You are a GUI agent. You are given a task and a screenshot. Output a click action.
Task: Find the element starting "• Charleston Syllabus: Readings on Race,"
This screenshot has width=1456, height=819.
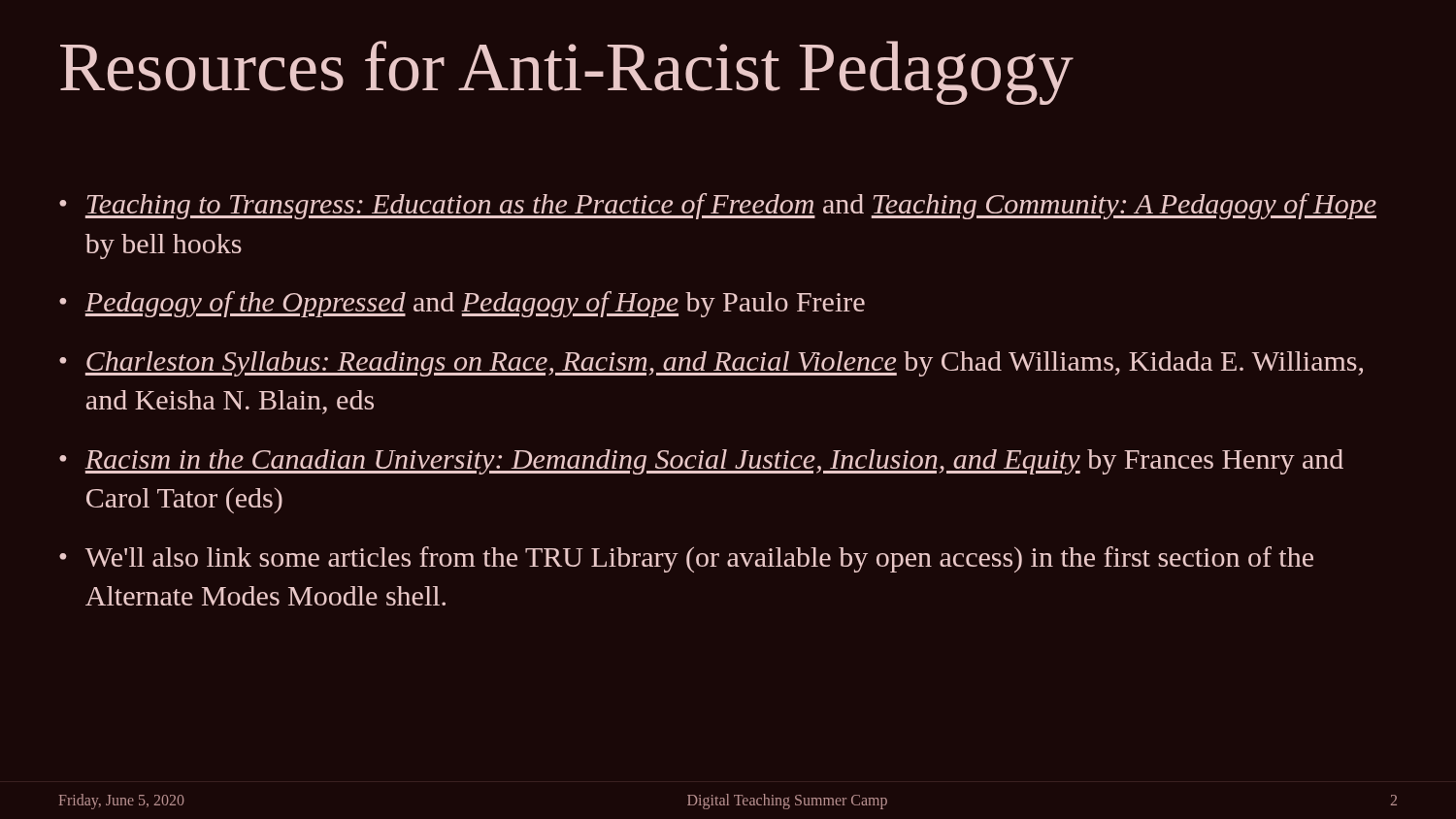tap(718, 380)
